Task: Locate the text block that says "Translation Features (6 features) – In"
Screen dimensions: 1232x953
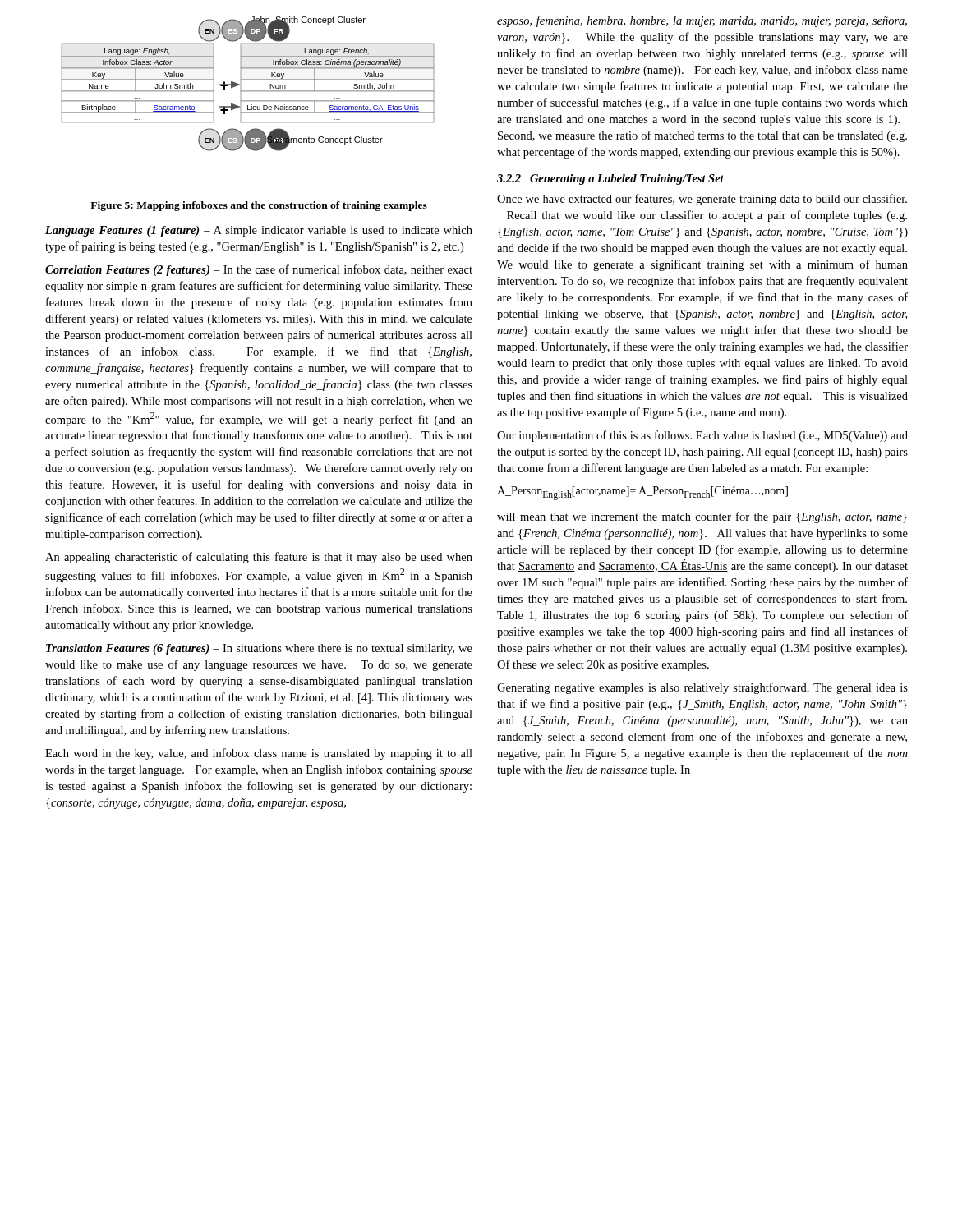Action: coord(259,689)
